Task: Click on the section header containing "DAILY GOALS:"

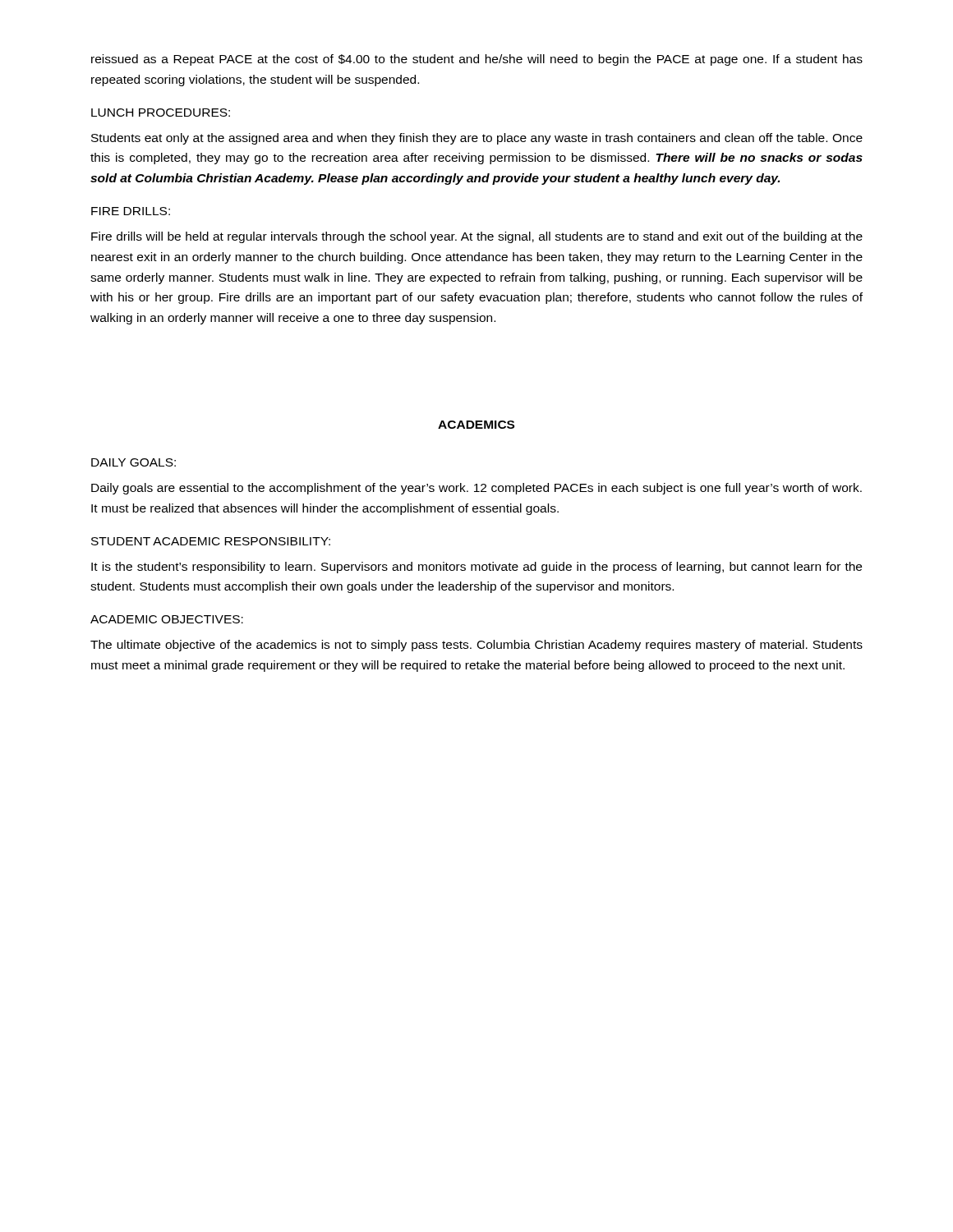Action: tap(134, 462)
